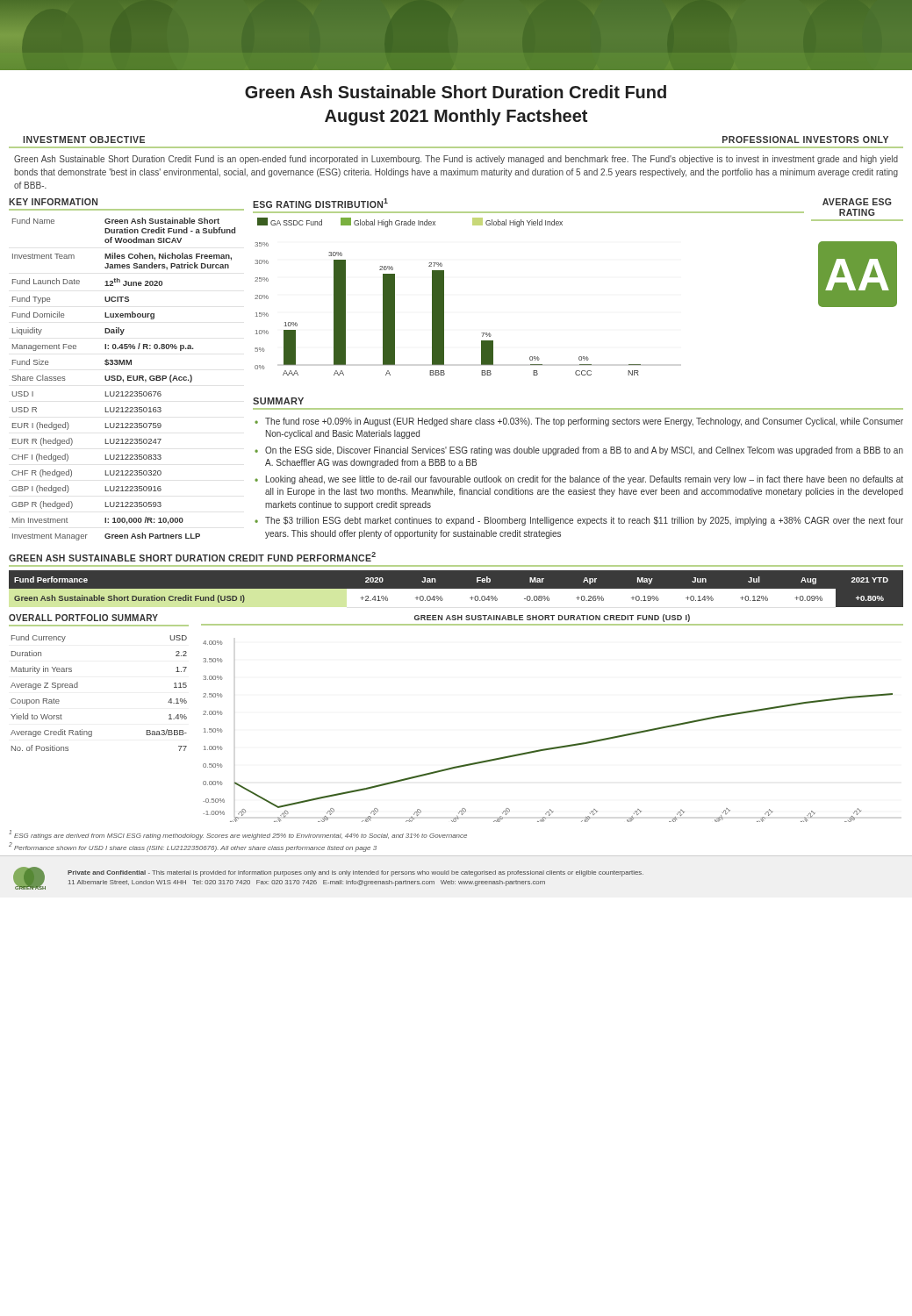Select the block starting "• The $3"
The width and height of the screenshot is (912, 1316).
[x=579, y=527]
